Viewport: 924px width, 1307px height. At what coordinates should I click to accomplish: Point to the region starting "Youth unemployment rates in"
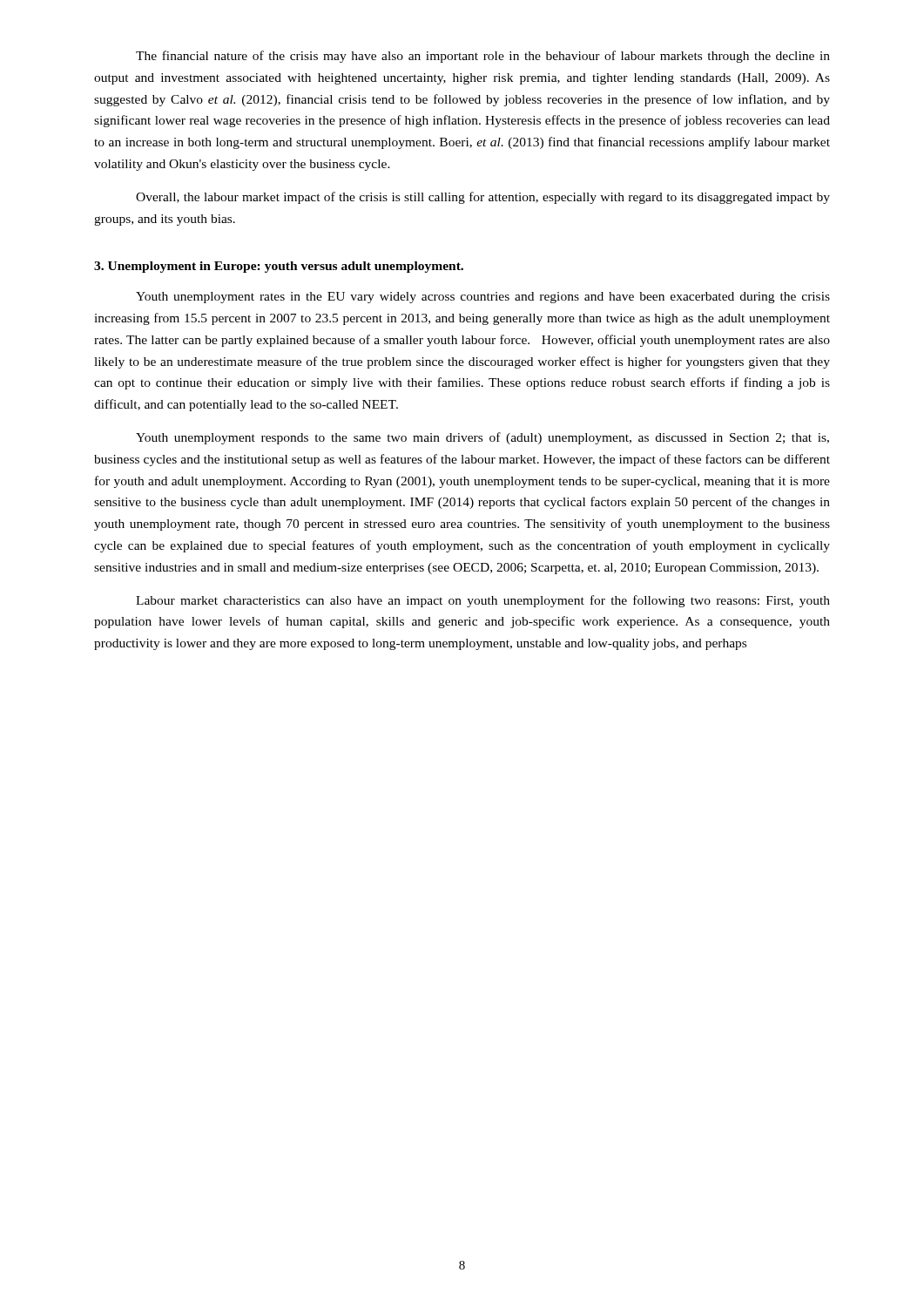pos(462,351)
